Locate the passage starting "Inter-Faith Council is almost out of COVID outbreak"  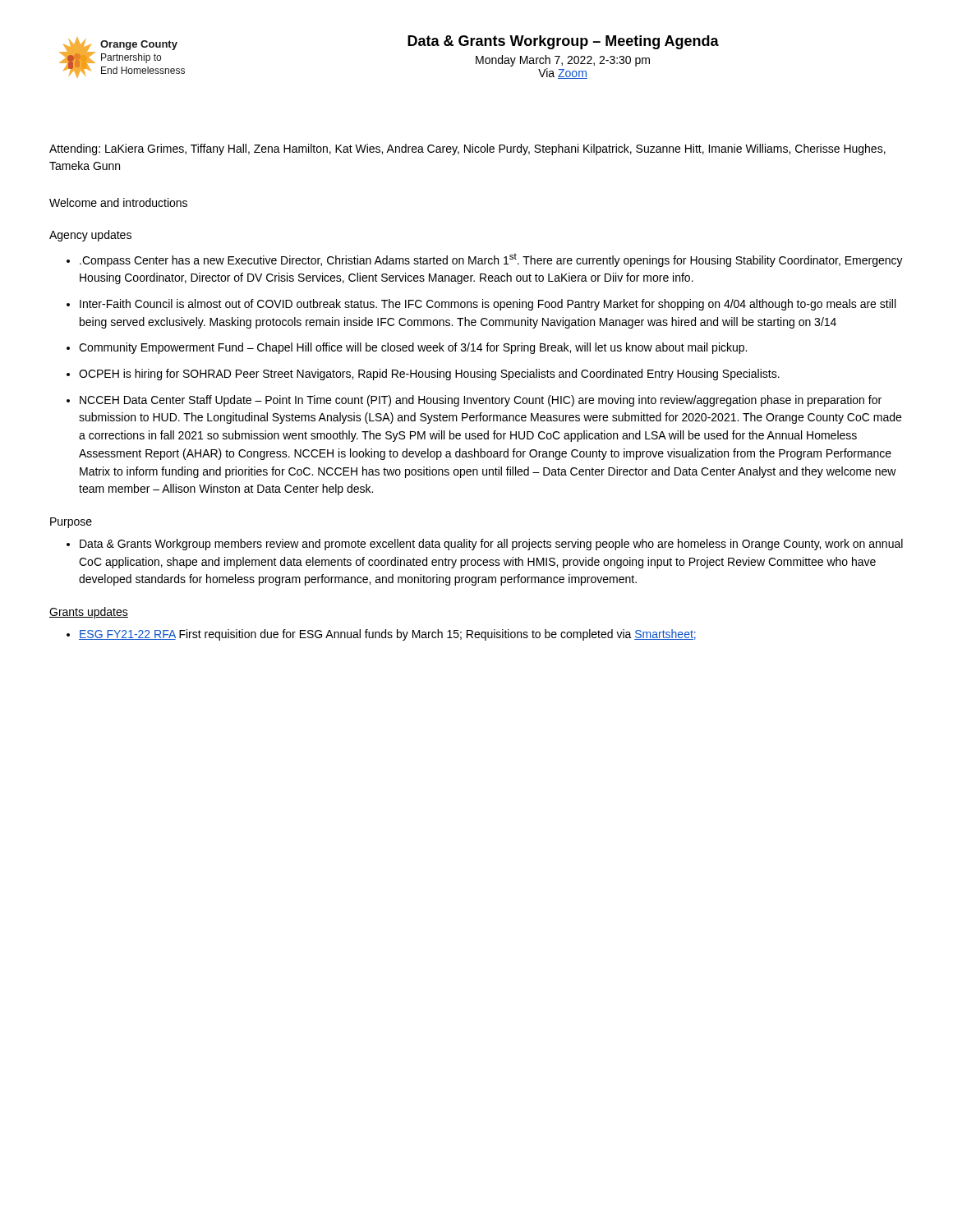coord(488,313)
